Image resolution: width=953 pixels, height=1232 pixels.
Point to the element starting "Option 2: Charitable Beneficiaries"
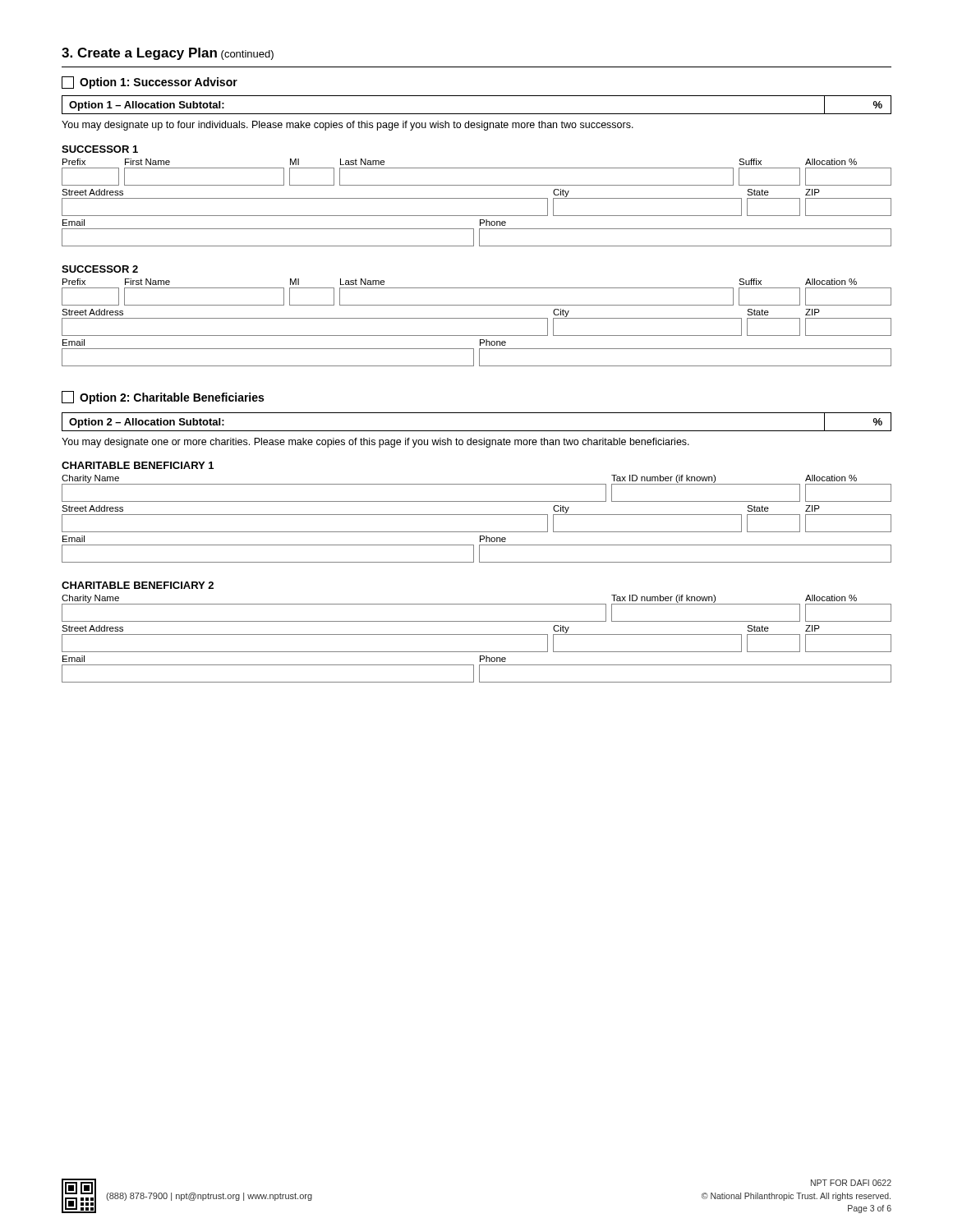click(x=163, y=397)
